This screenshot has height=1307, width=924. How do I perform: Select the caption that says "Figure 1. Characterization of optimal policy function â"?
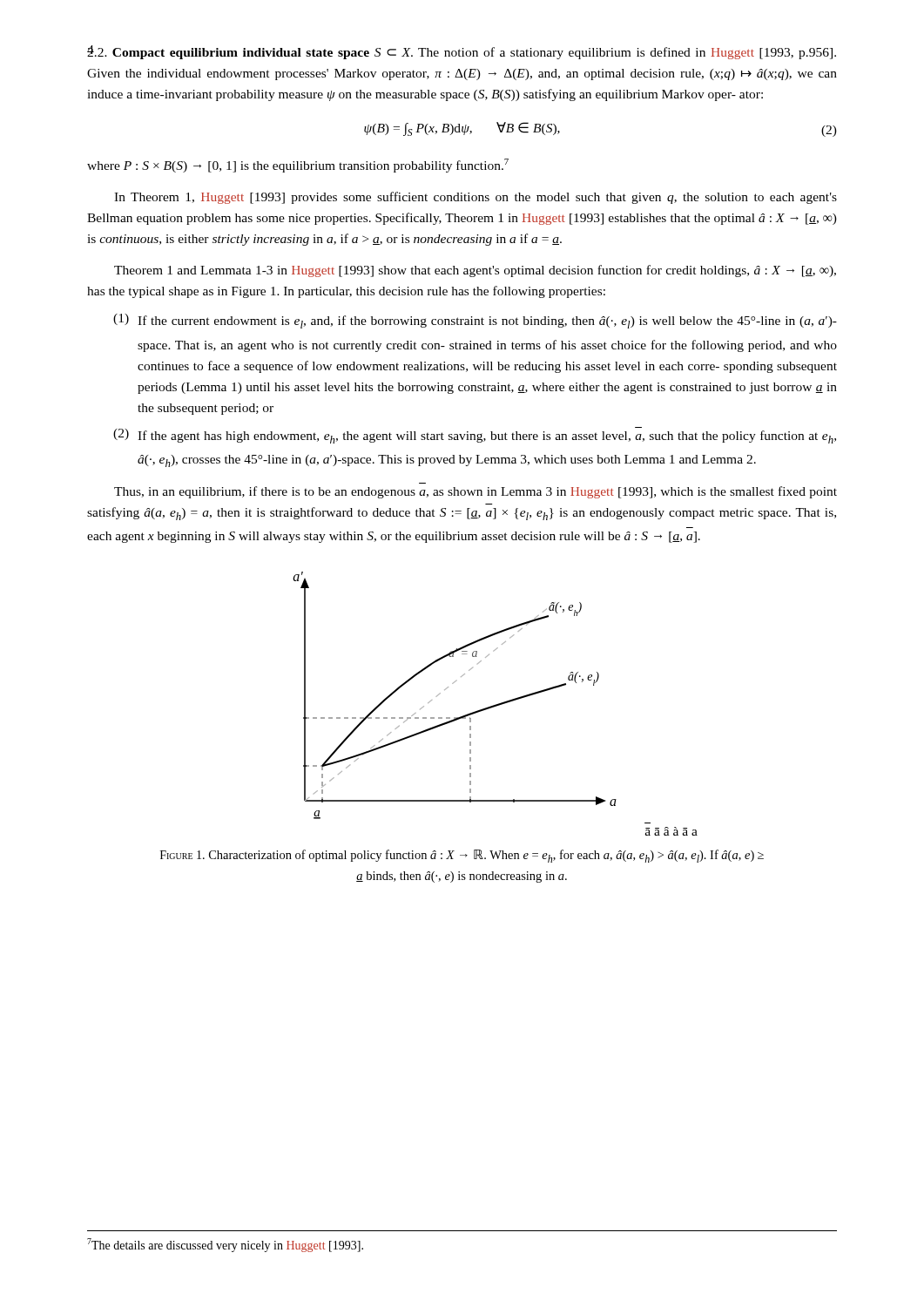click(462, 865)
